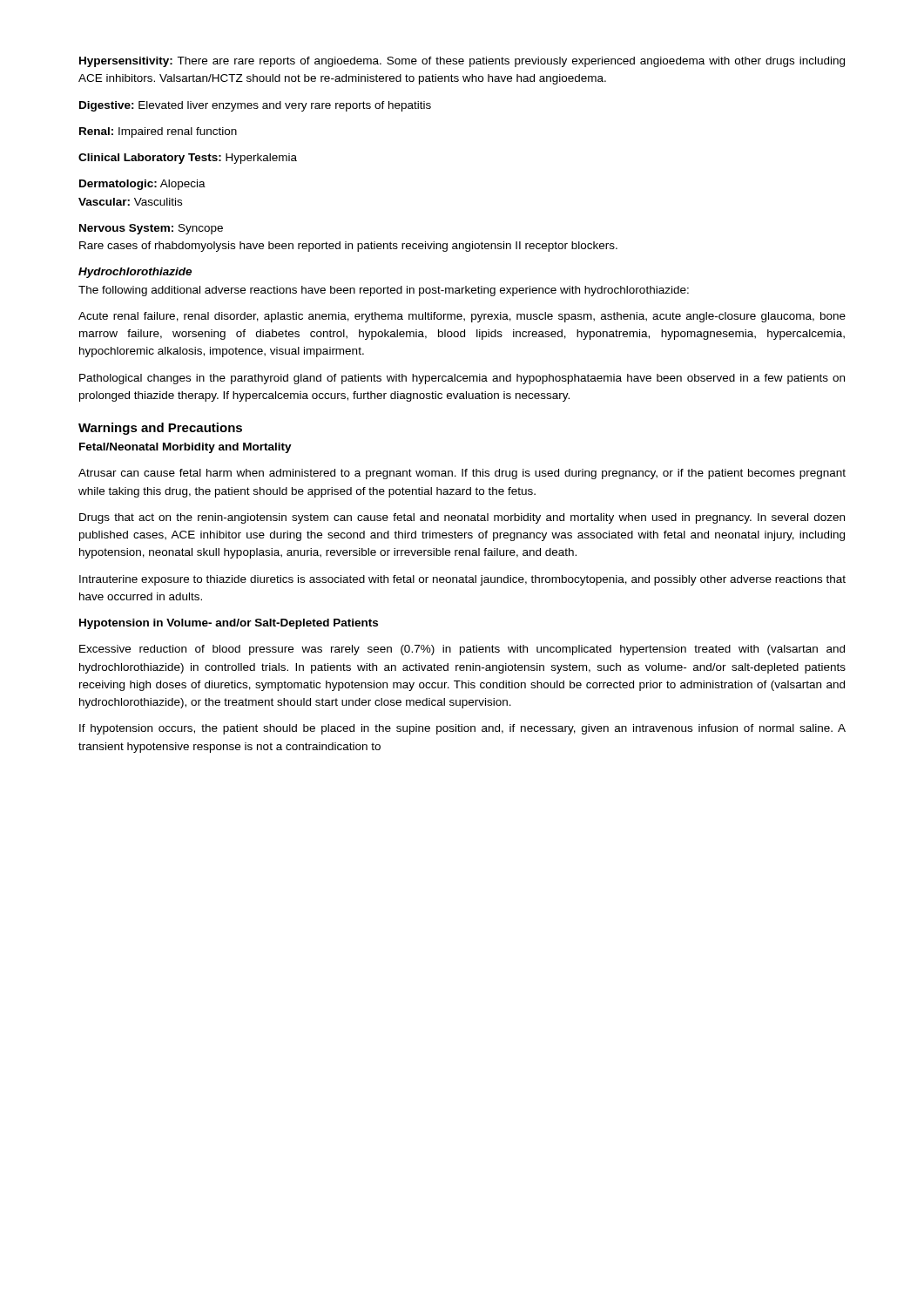Point to the block beginning "Digestive: Elevated liver"
924x1307 pixels.
255,106
